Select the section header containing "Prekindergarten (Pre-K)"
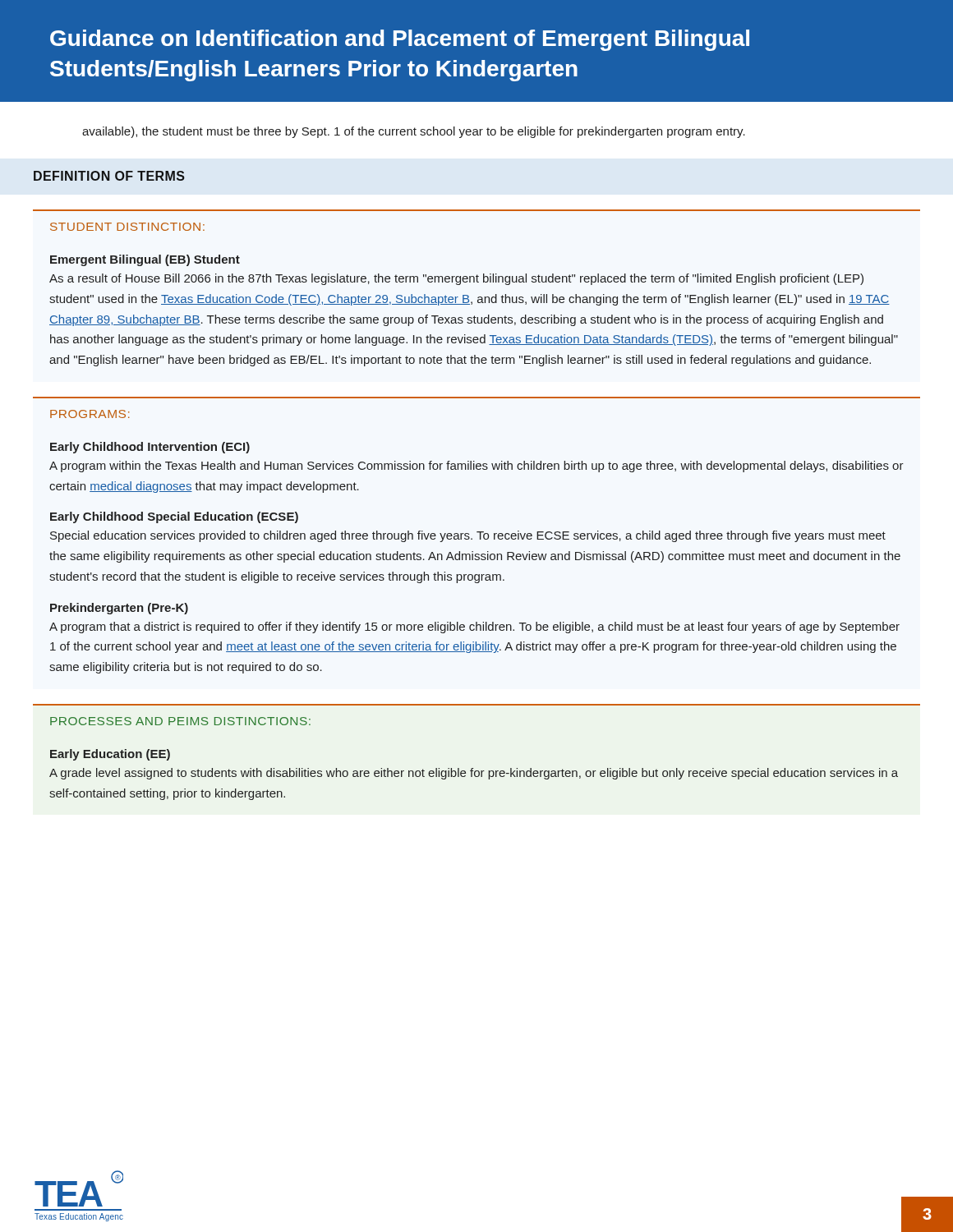The height and width of the screenshot is (1232, 953). click(x=119, y=607)
